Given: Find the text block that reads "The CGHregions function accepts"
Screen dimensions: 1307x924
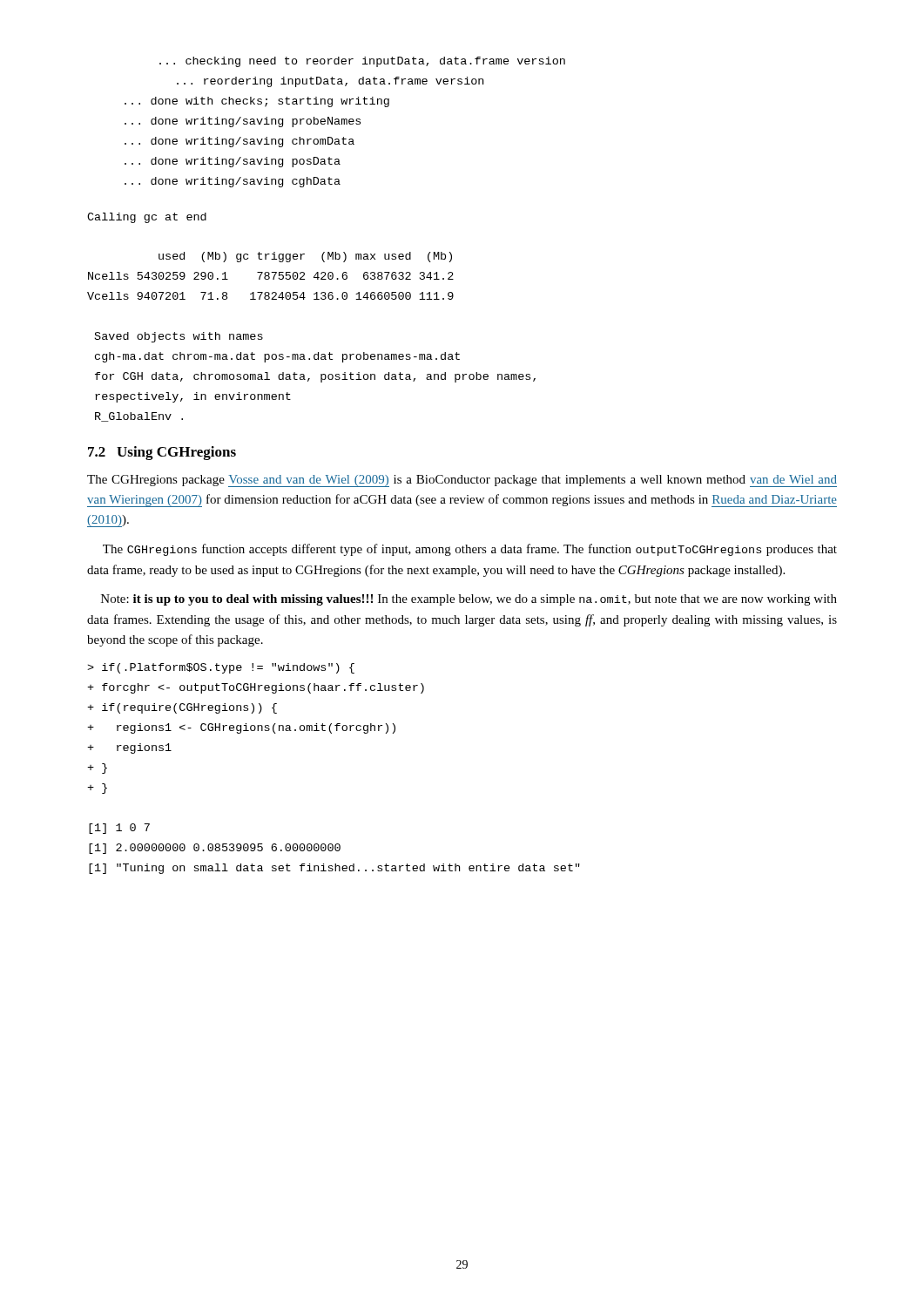Looking at the screenshot, I should pos(462,559).
